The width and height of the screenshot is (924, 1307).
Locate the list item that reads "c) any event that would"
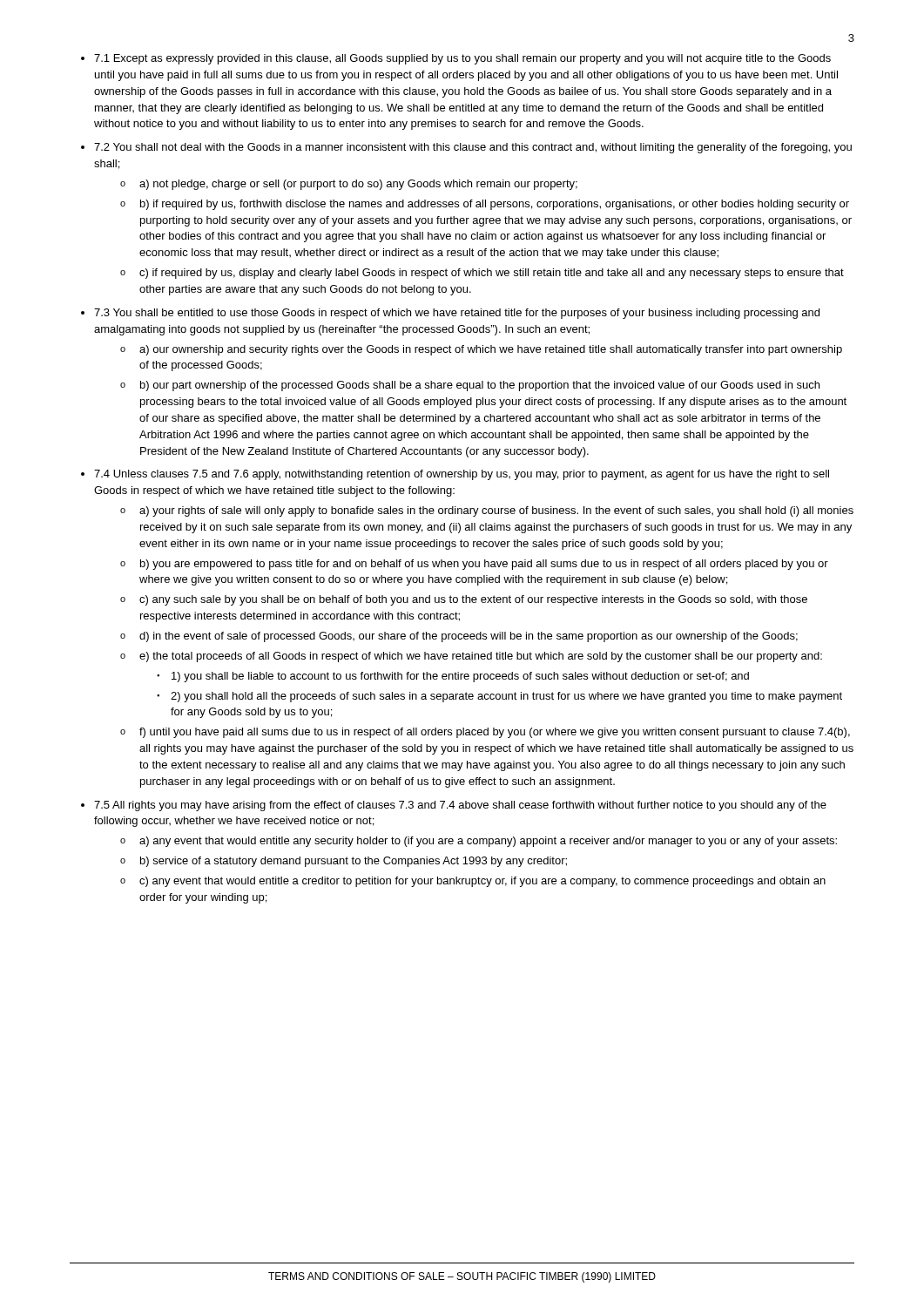point(483,889)
